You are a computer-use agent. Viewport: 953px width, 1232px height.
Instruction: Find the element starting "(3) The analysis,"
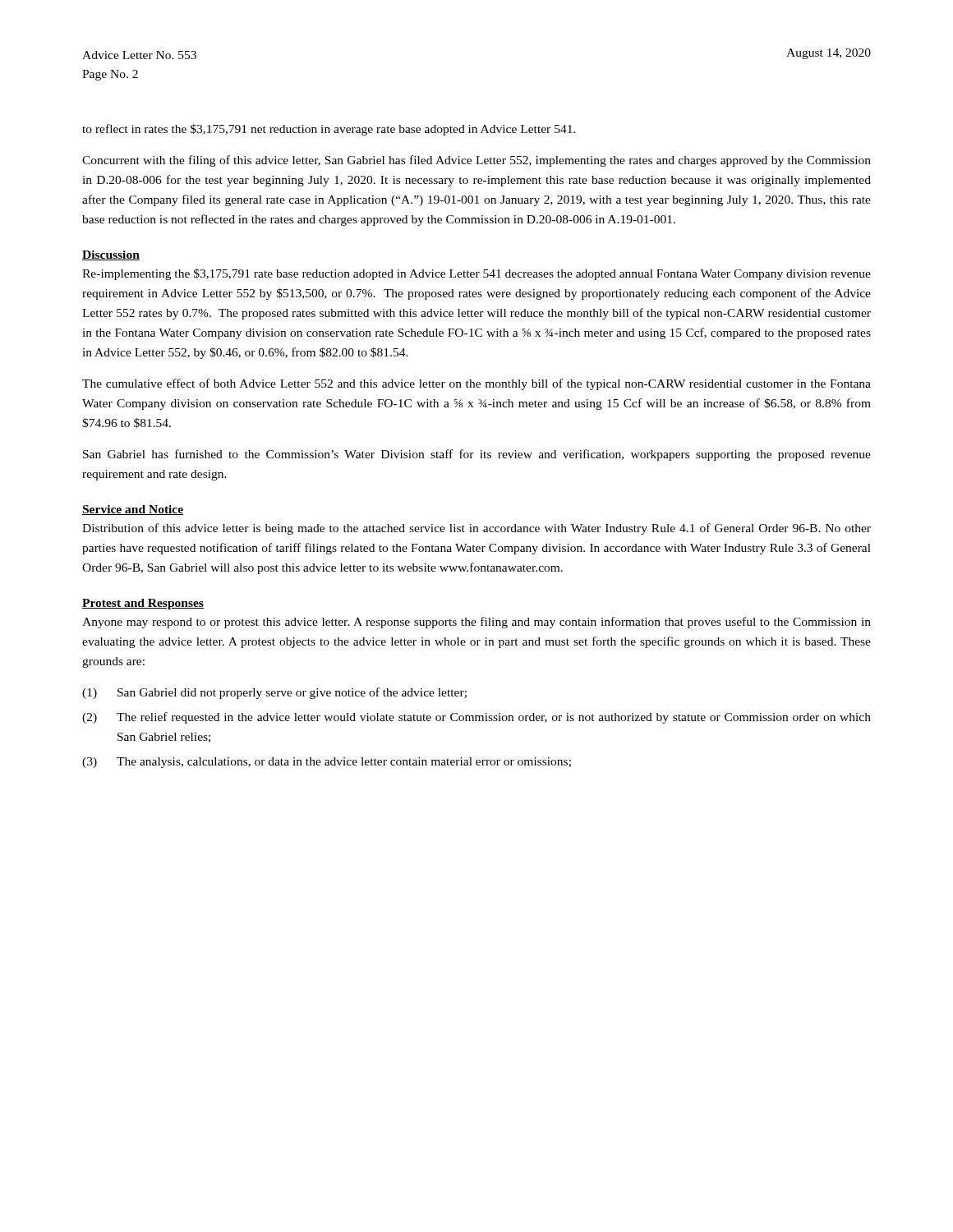coord(476,762)
